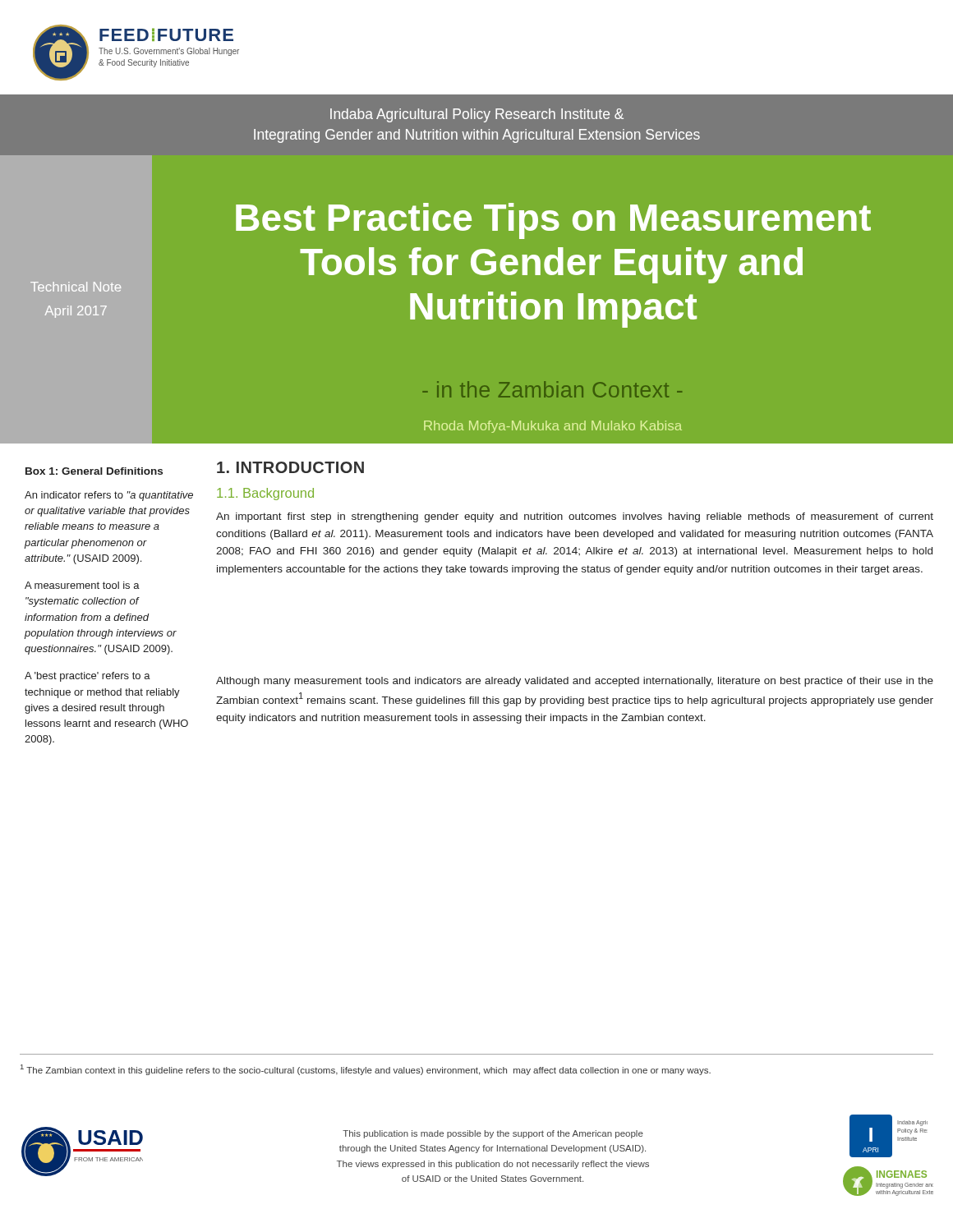Point to "1. INTRODUCTION"

[290, 467]
